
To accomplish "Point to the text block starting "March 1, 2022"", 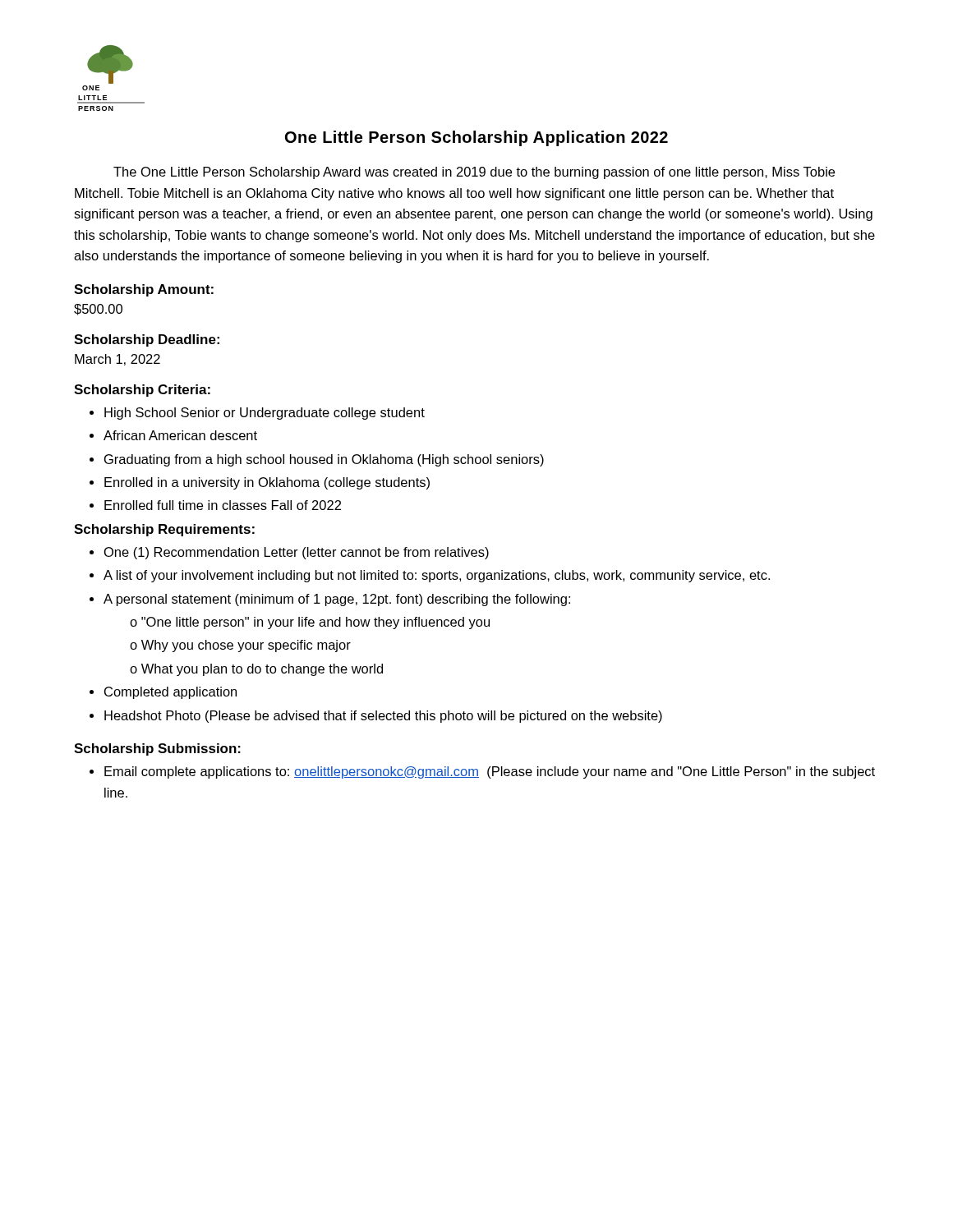I will click(x=117, y=359).
